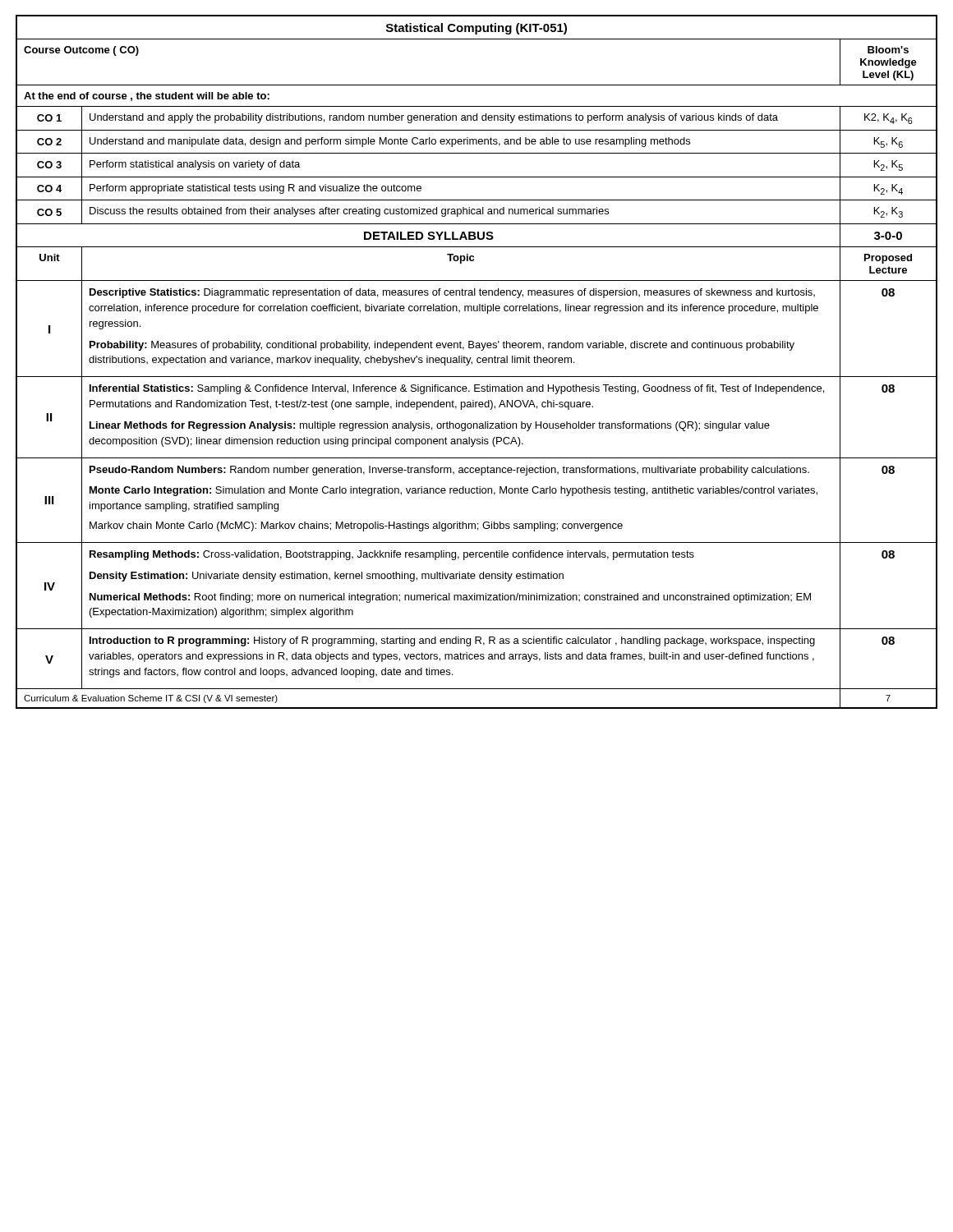Click on the text block starting "Pseudo-Random Numbers: Random number generation, Inverse-transform,"
The height and width of the screenshot is (1232, 953).
461,498
